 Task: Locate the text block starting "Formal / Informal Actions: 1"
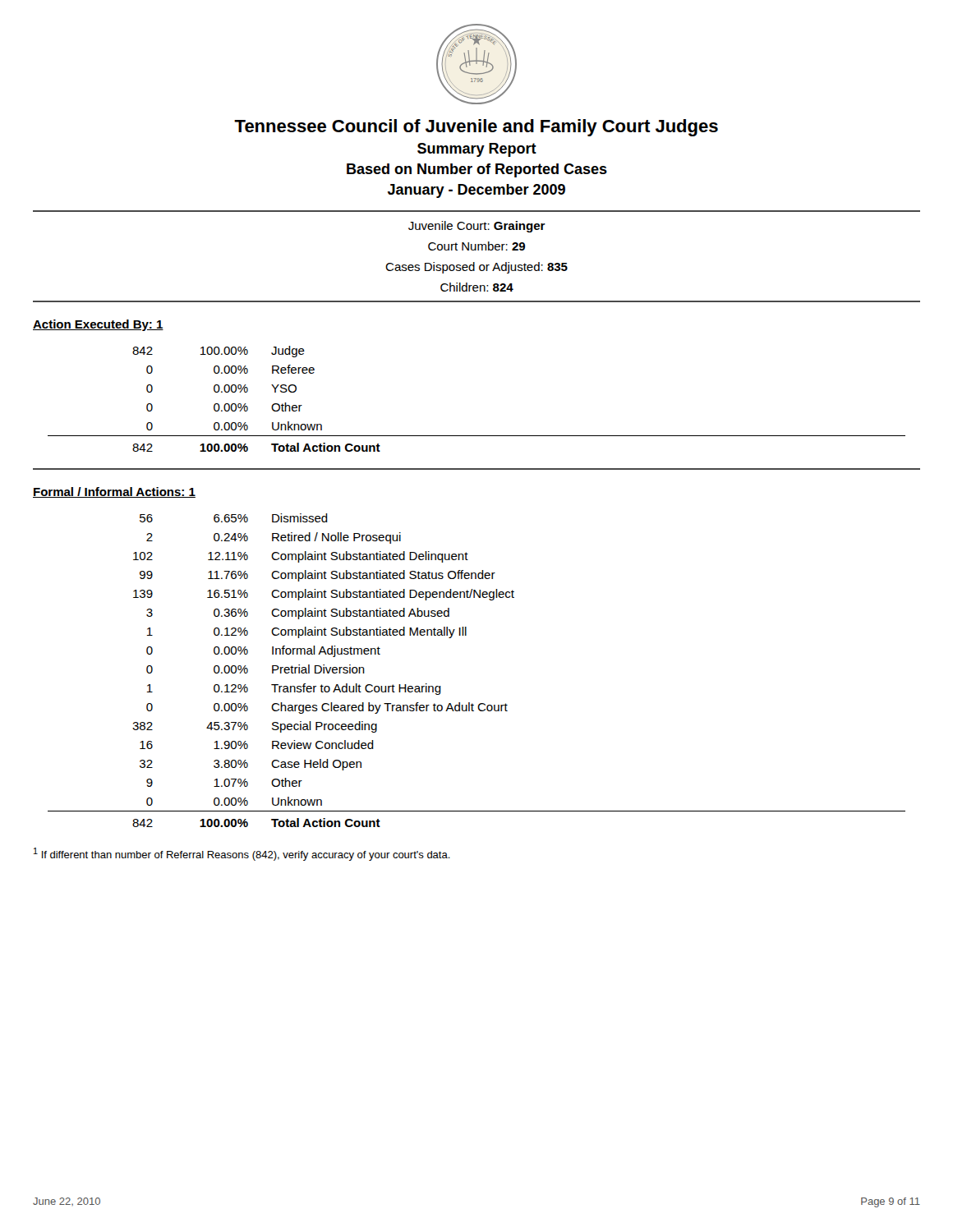(114, 492)
